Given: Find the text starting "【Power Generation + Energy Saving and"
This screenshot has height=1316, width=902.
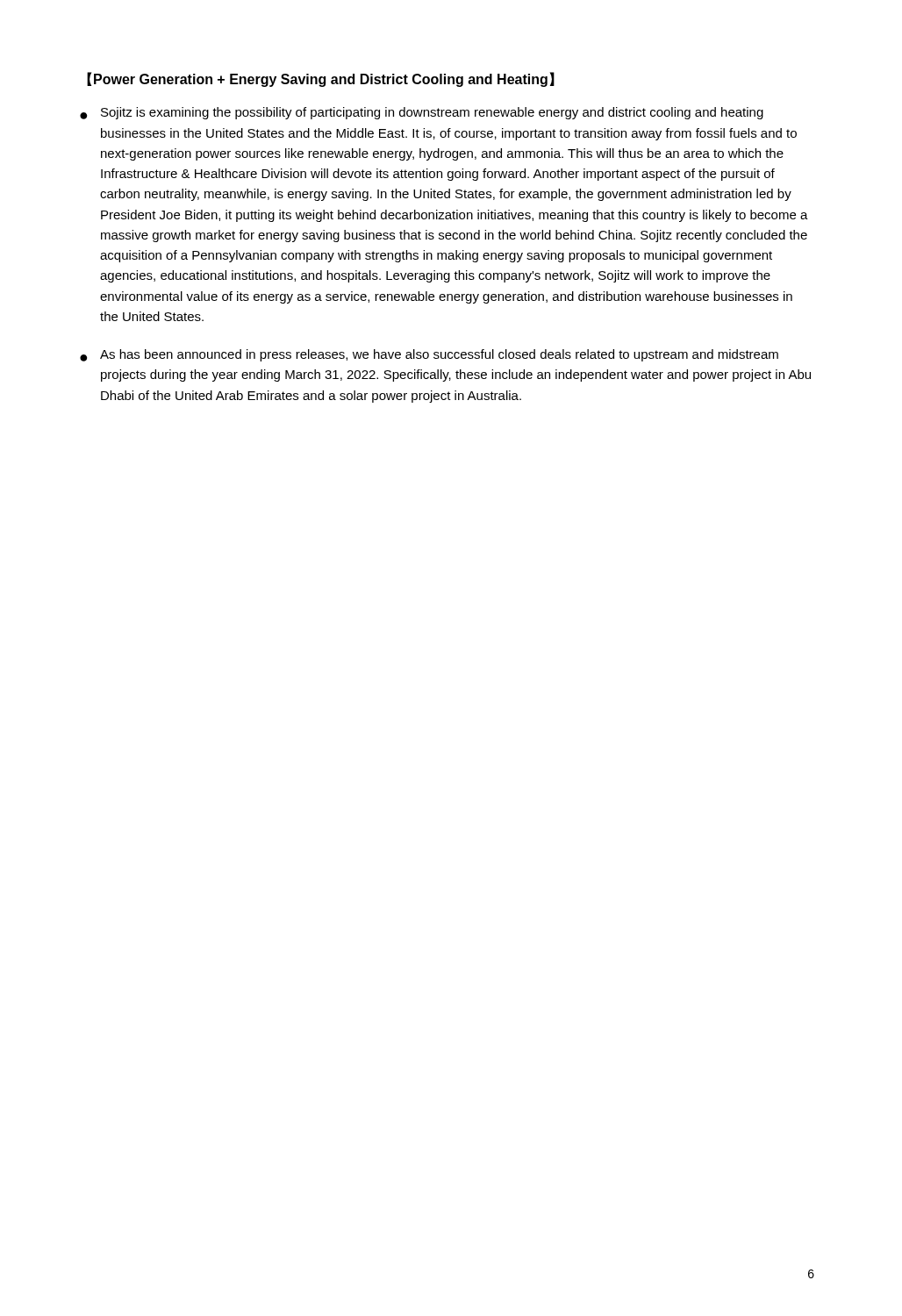Looking at the screenshot, I should tap(321, 79).
